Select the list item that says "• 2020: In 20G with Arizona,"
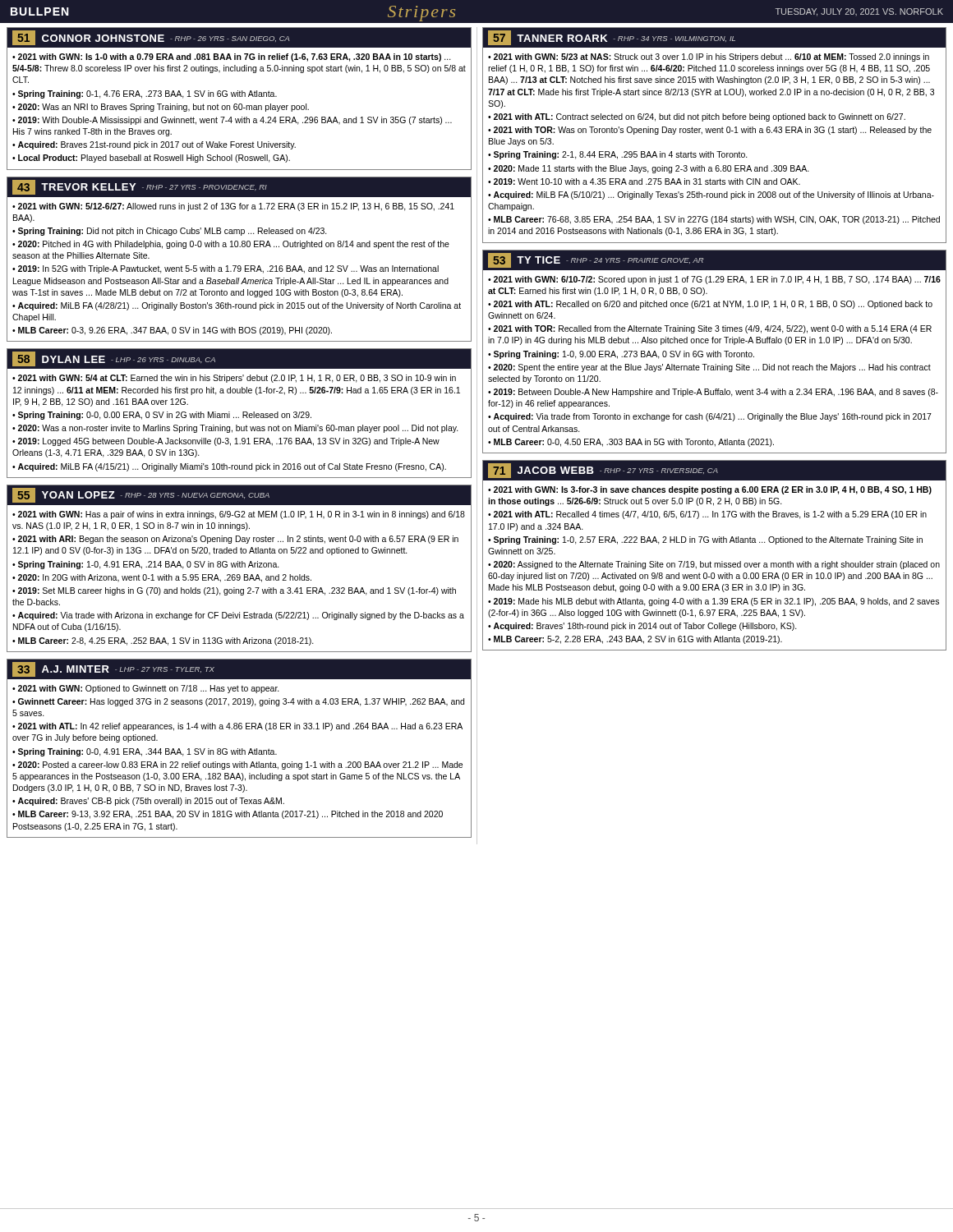 (162, 577)
